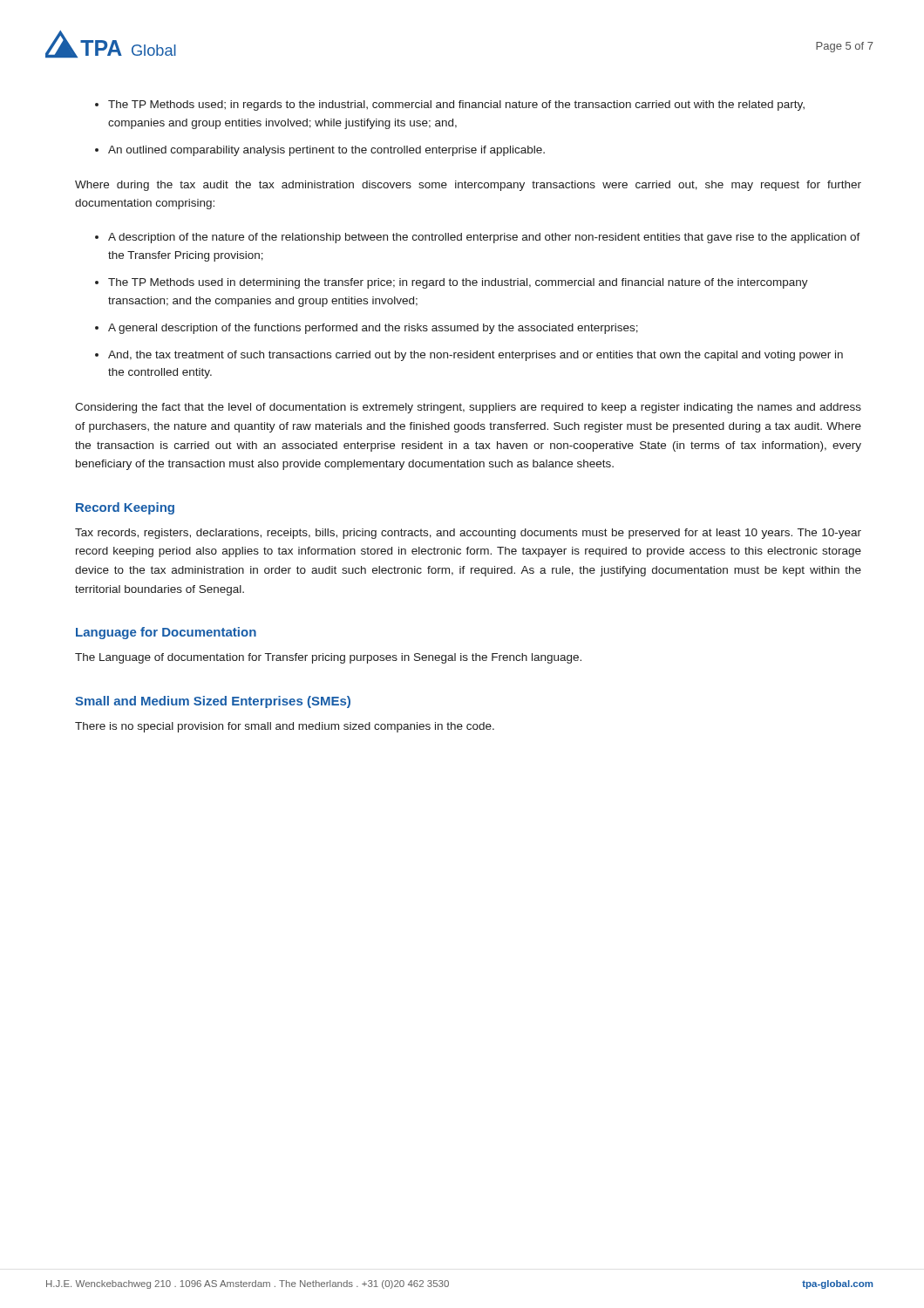Find the block on this page that starts "Considering the fact that"
The image size is (924, 1308).
[468, 435]
